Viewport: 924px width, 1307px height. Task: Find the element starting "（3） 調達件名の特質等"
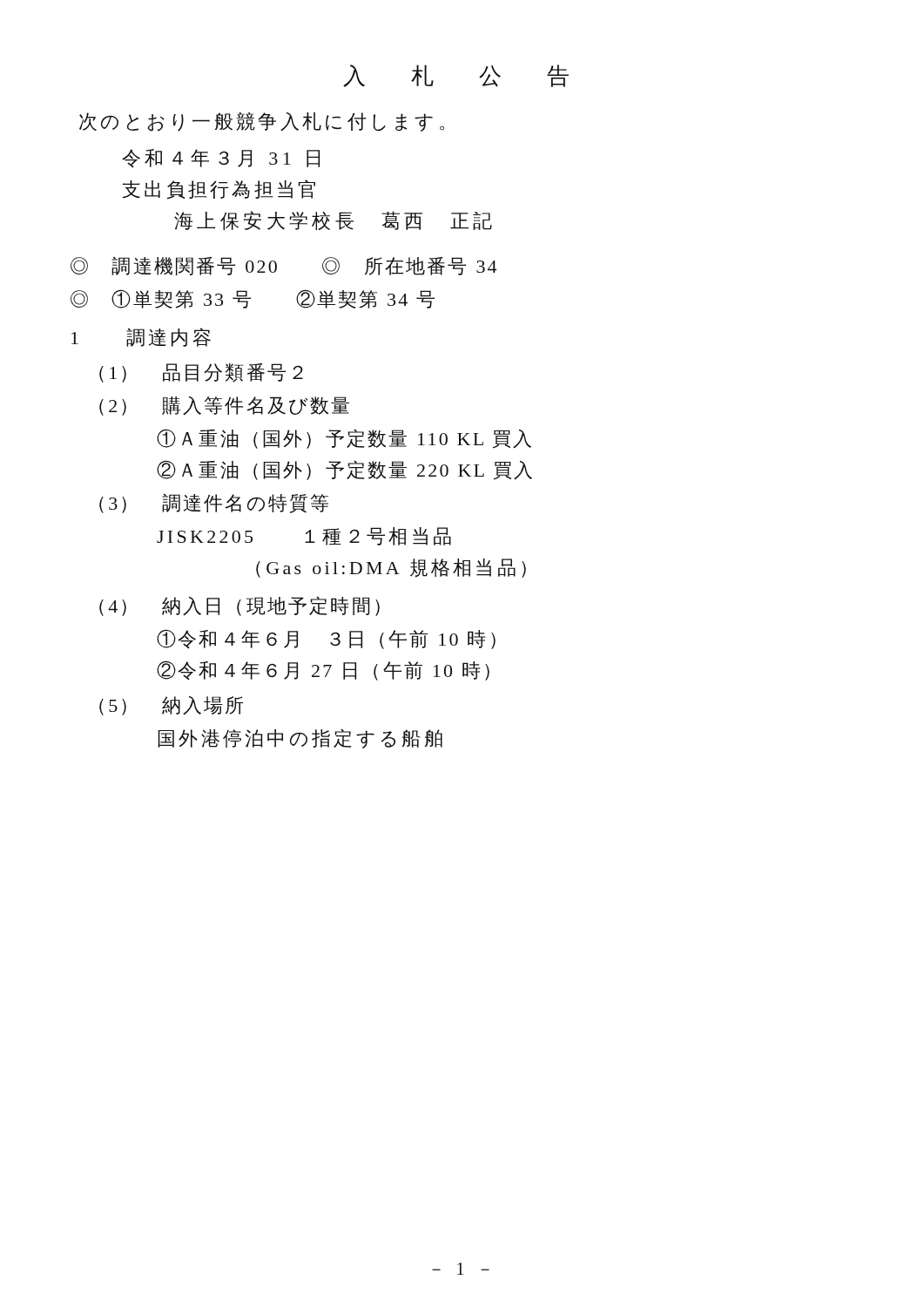[209, 503]
